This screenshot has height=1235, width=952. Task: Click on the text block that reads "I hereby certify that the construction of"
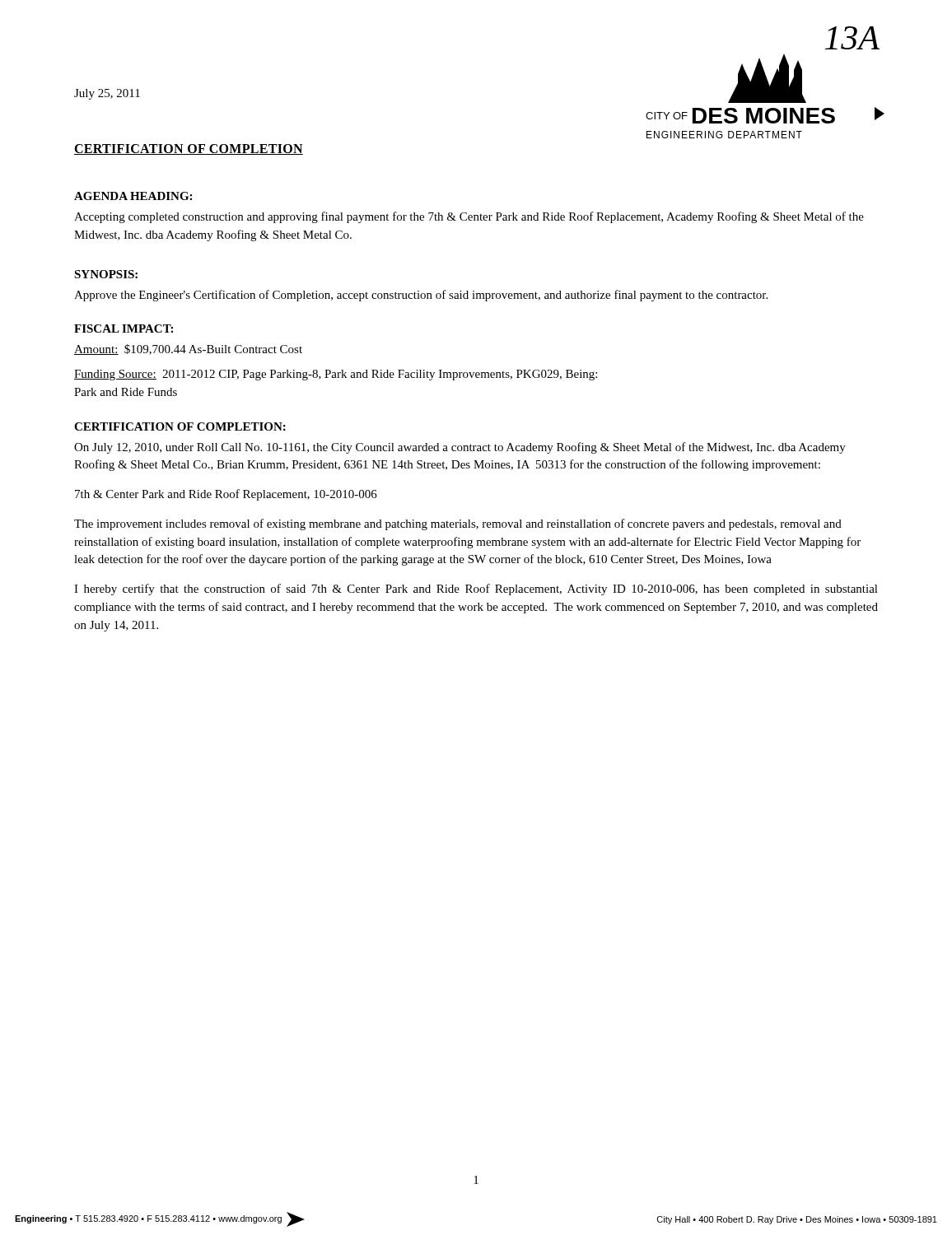point(476,607)
